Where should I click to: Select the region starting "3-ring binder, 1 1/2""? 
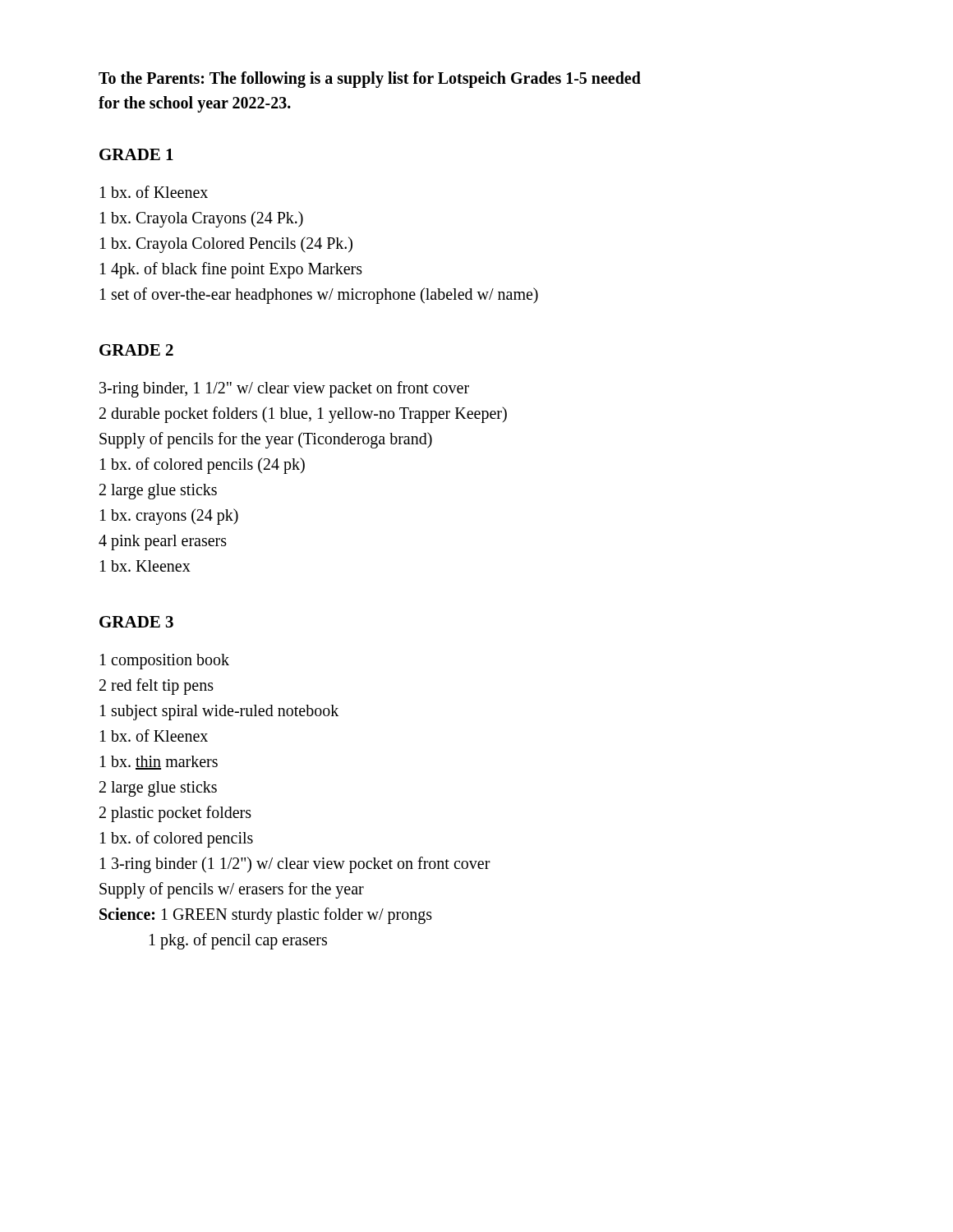pos(284,388)
